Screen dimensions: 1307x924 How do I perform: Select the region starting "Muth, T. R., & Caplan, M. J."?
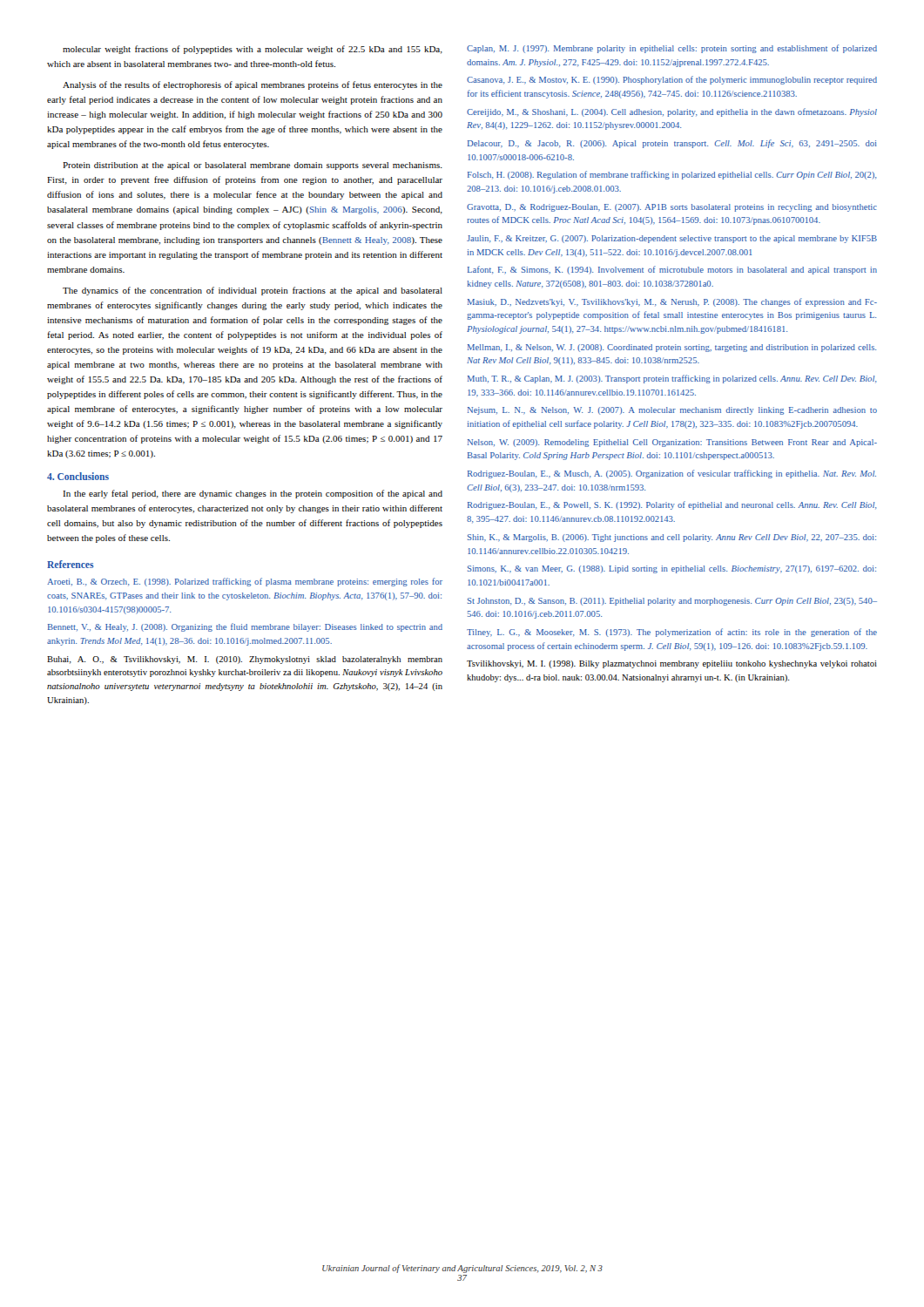tap(672, 386)
